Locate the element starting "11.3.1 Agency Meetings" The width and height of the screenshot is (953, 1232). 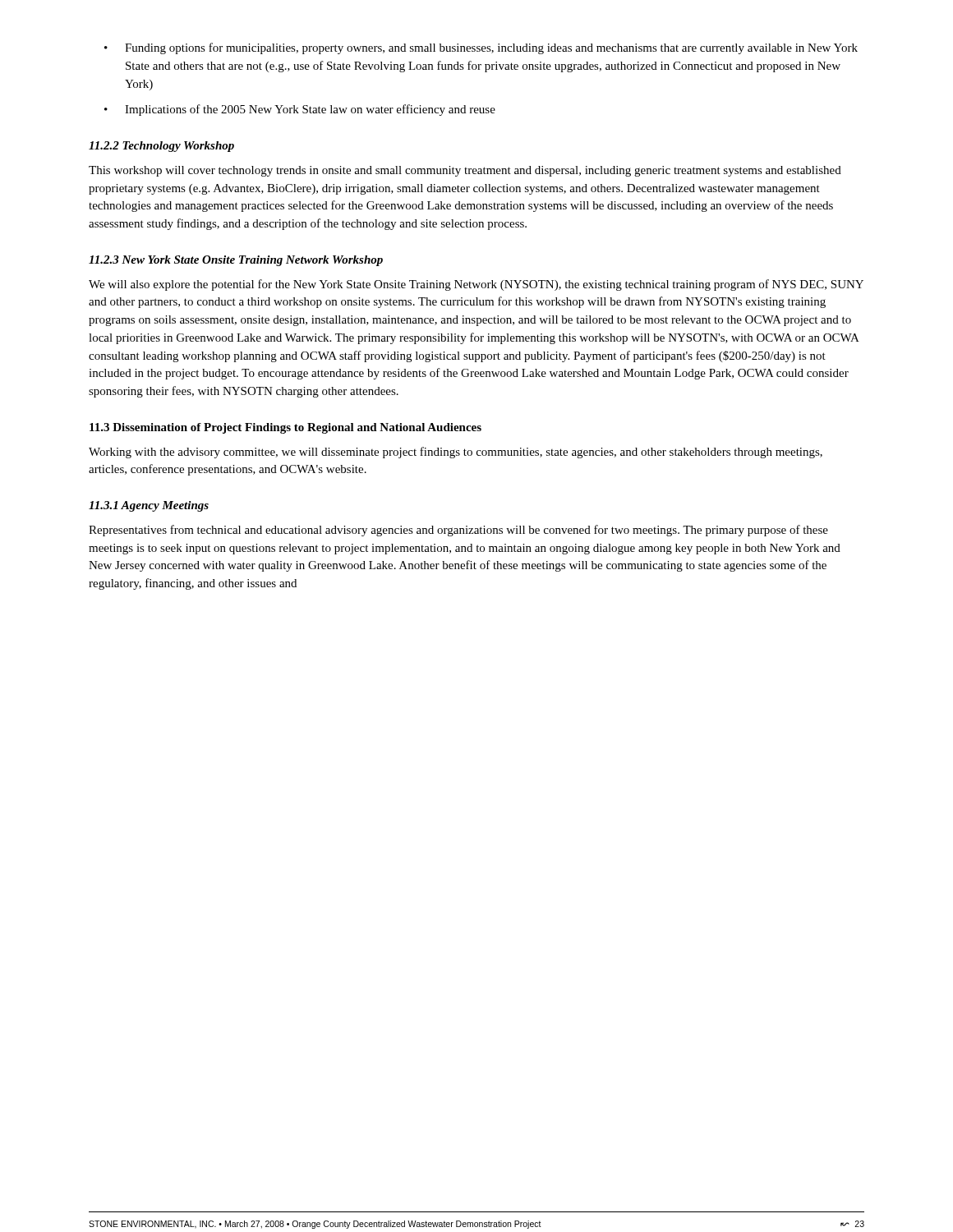(x=149, y=505)
